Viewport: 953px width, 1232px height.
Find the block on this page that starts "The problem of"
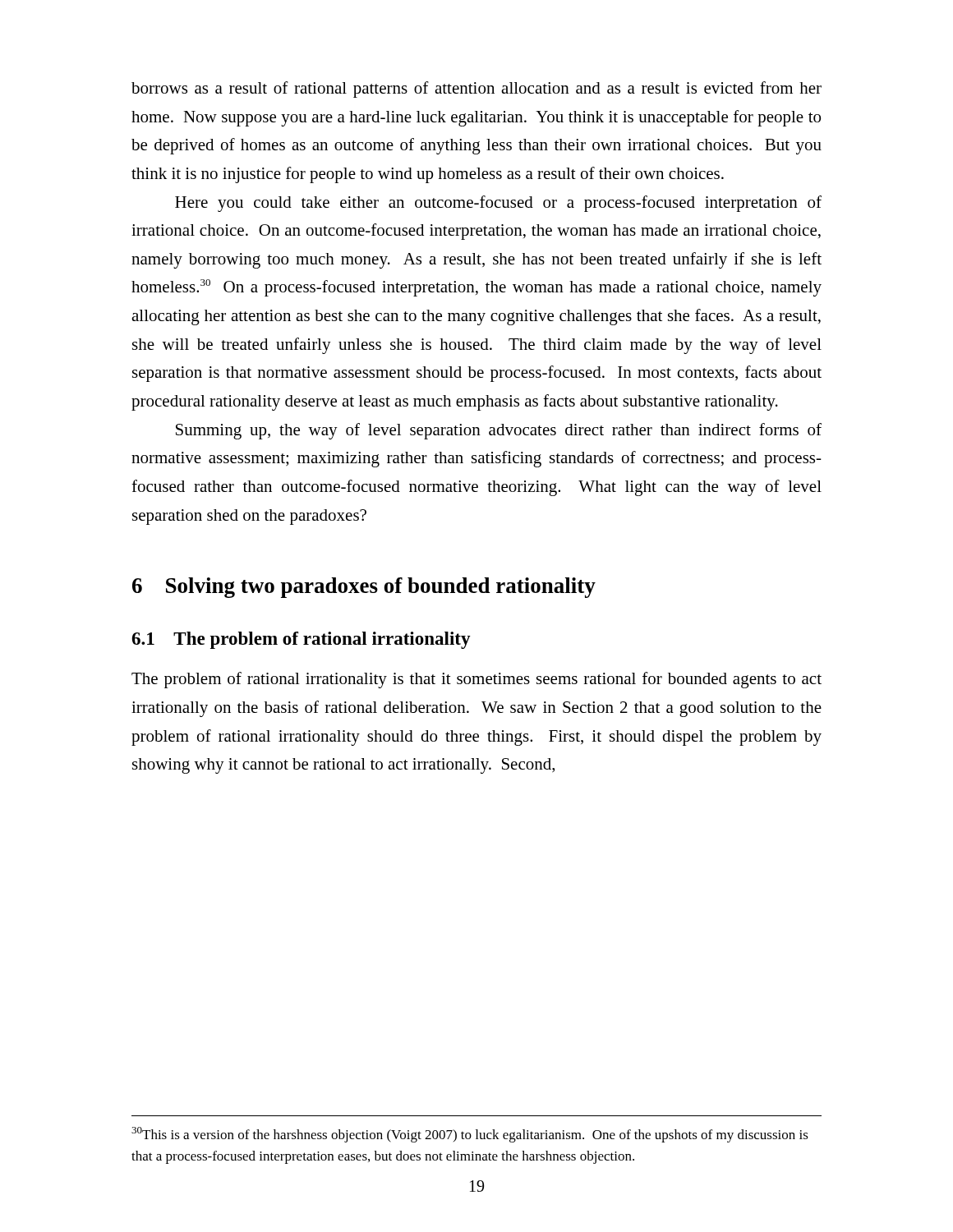click(476, 722)
